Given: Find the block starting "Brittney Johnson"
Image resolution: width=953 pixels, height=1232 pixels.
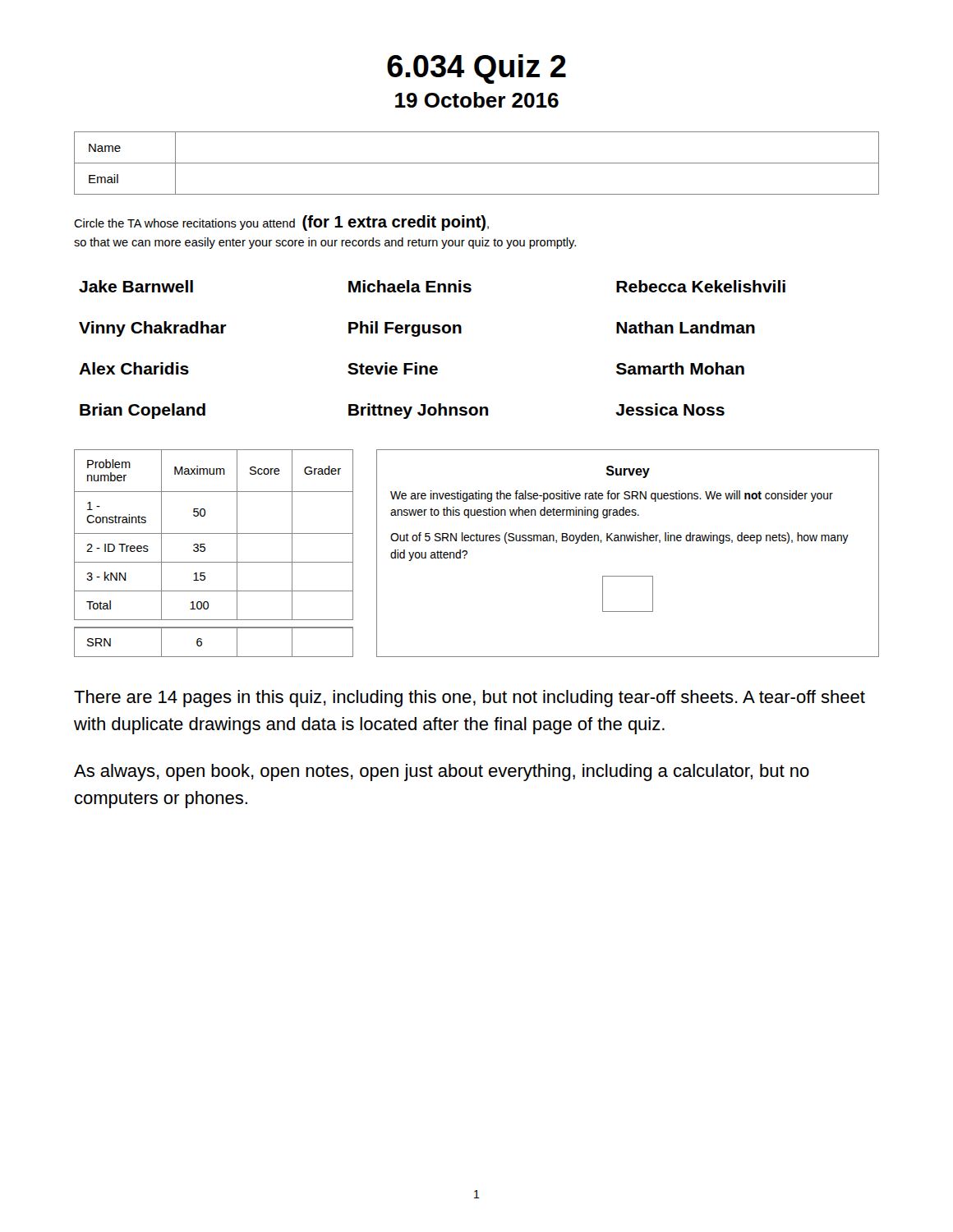Looking at the screenshot, I should tap(418, 409).
